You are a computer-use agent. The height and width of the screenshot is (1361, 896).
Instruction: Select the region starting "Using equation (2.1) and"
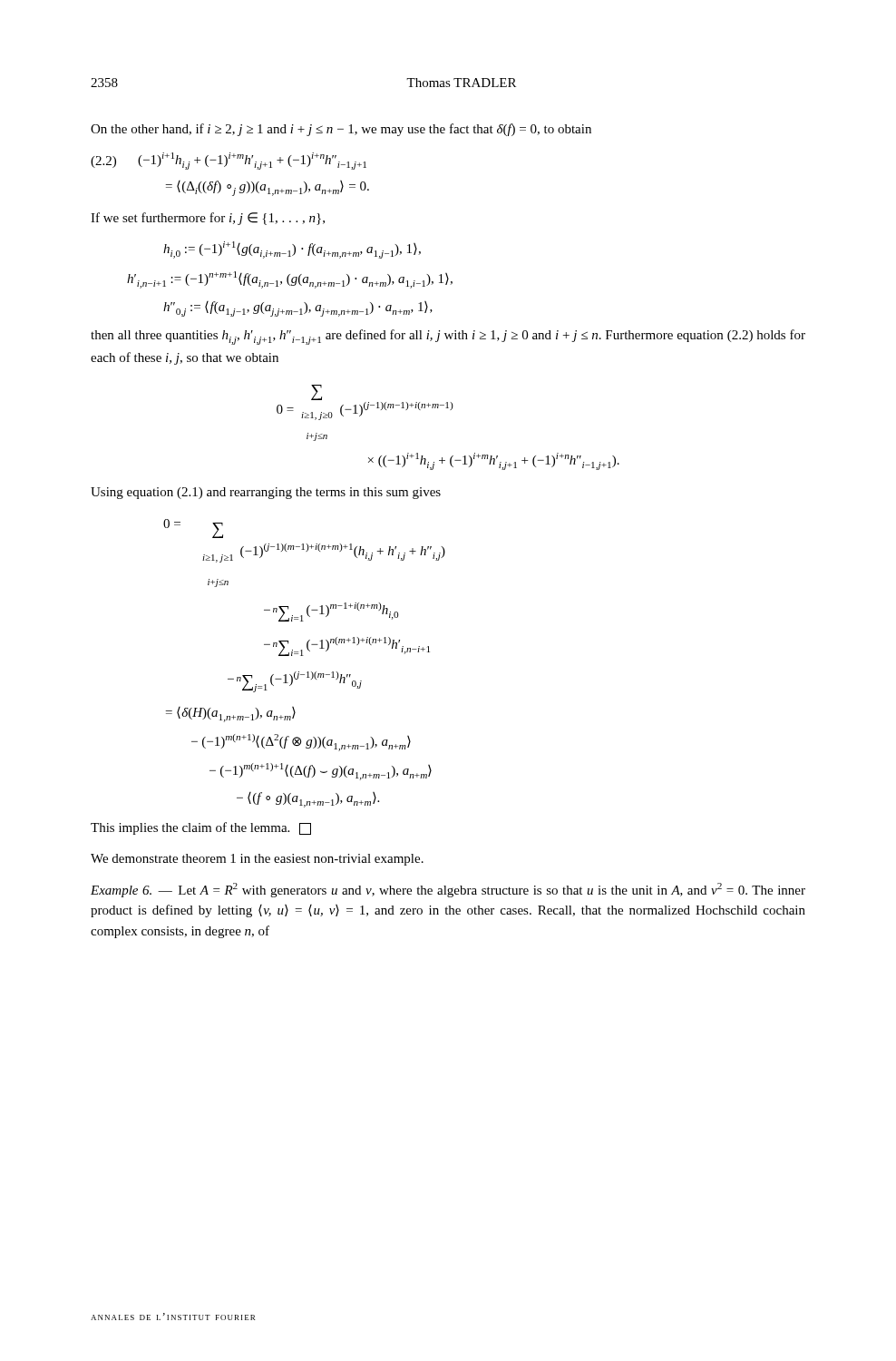tap(448, 492)
